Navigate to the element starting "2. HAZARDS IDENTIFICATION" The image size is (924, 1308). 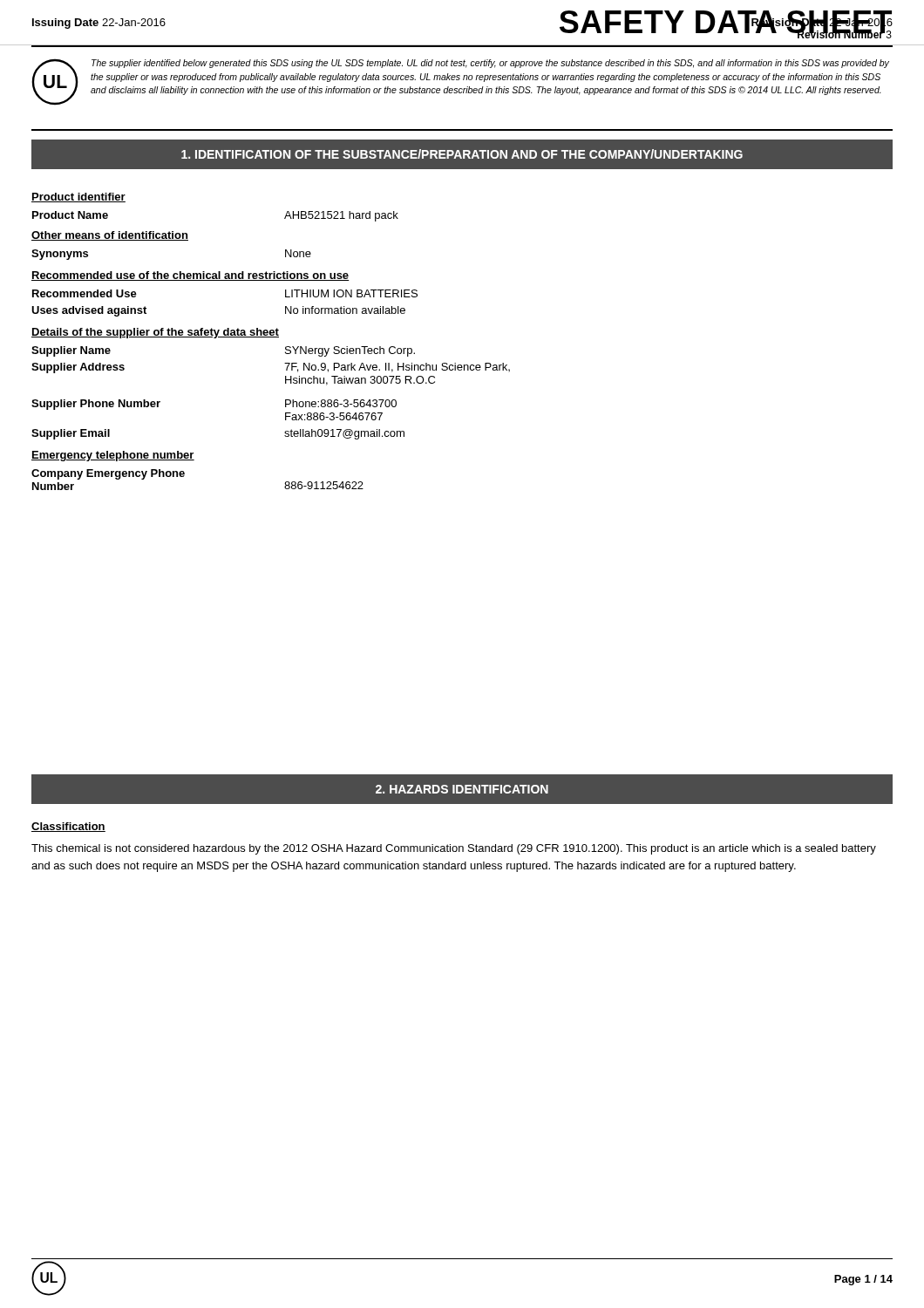(462, 789)
